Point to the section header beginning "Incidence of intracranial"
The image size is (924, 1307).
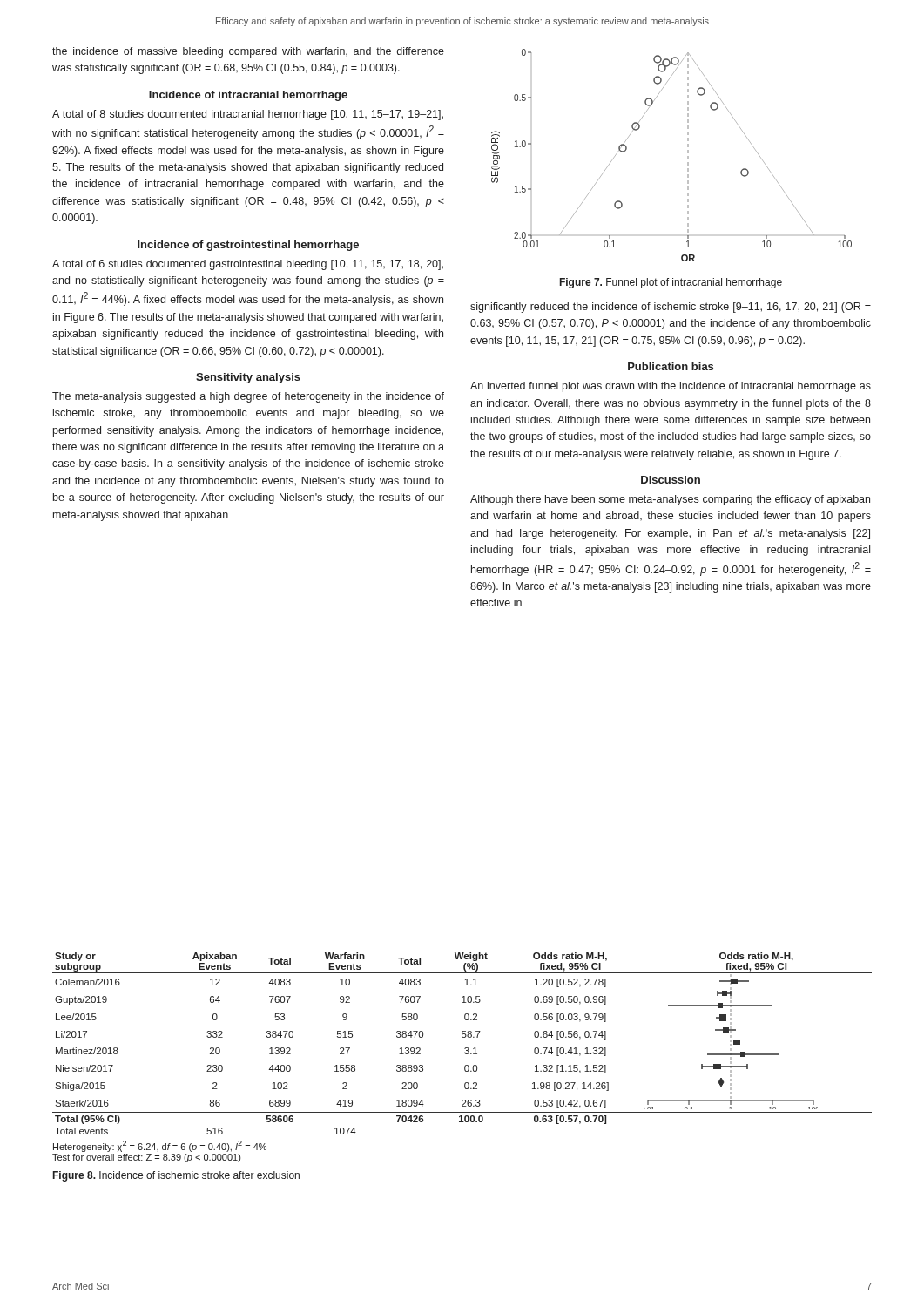[248, 94]
